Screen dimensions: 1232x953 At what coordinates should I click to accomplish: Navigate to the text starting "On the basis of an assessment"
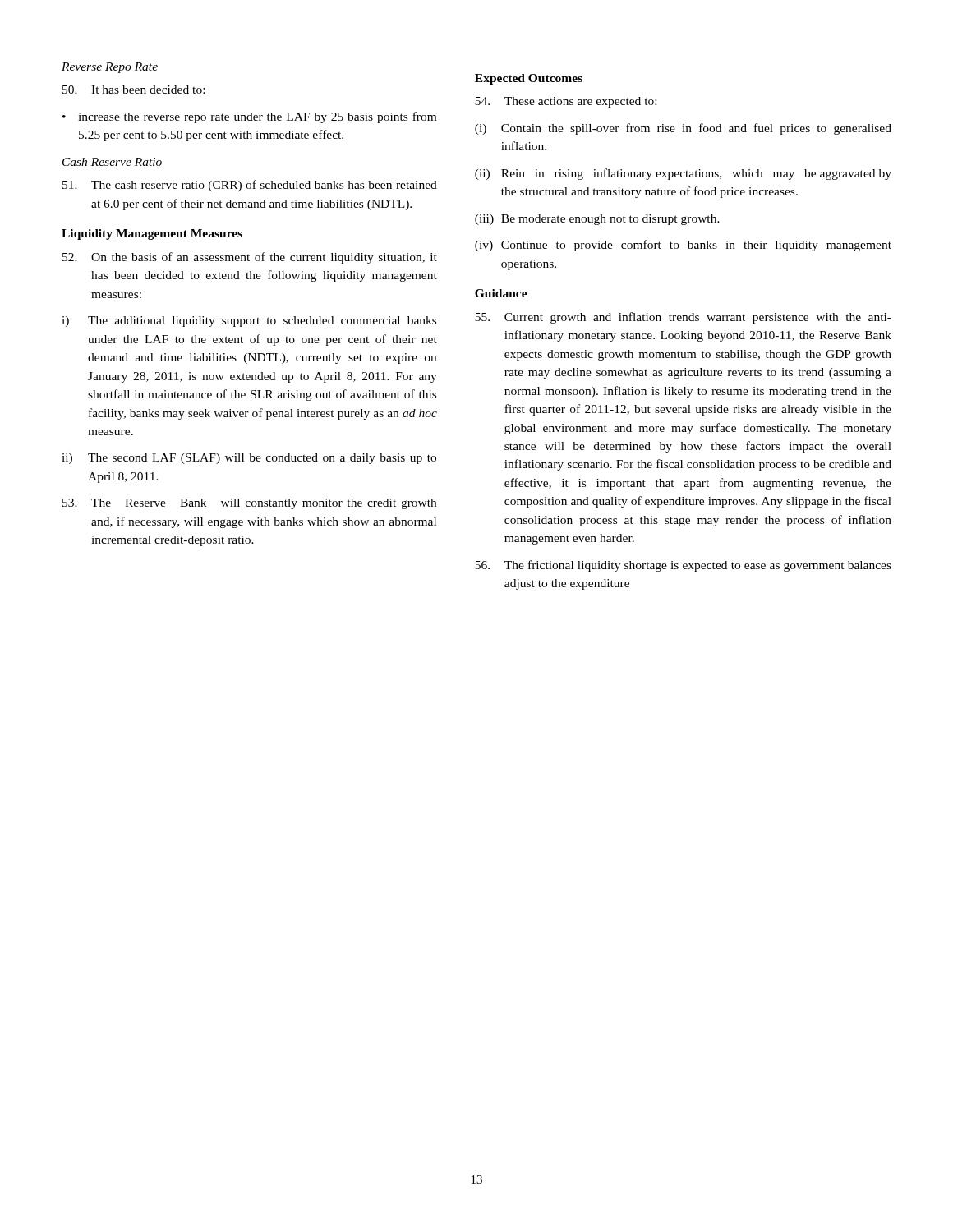pos(249,276)
